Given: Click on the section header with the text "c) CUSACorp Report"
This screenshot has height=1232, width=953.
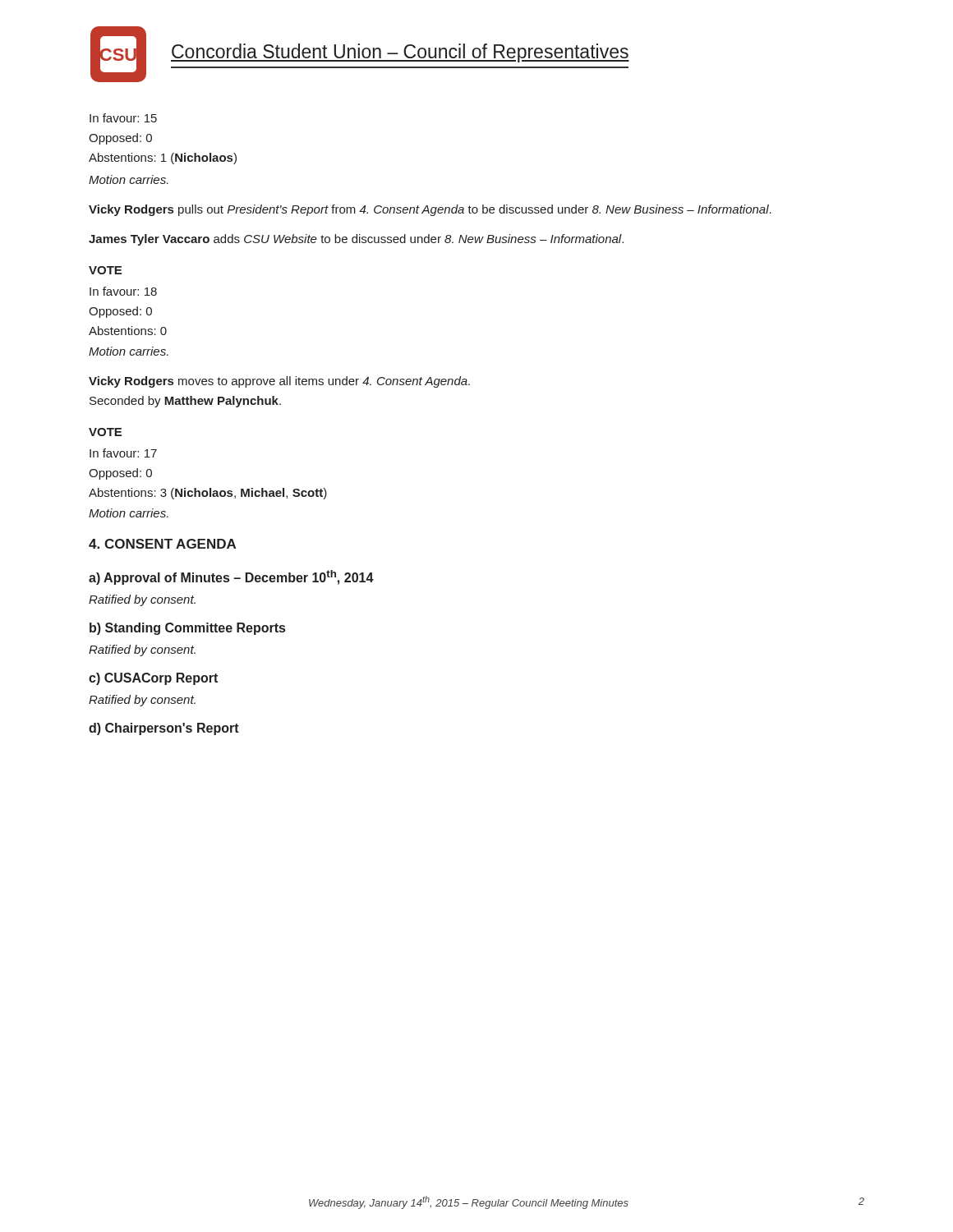Looking at the screenshot, I should click(x=153, y=678).
